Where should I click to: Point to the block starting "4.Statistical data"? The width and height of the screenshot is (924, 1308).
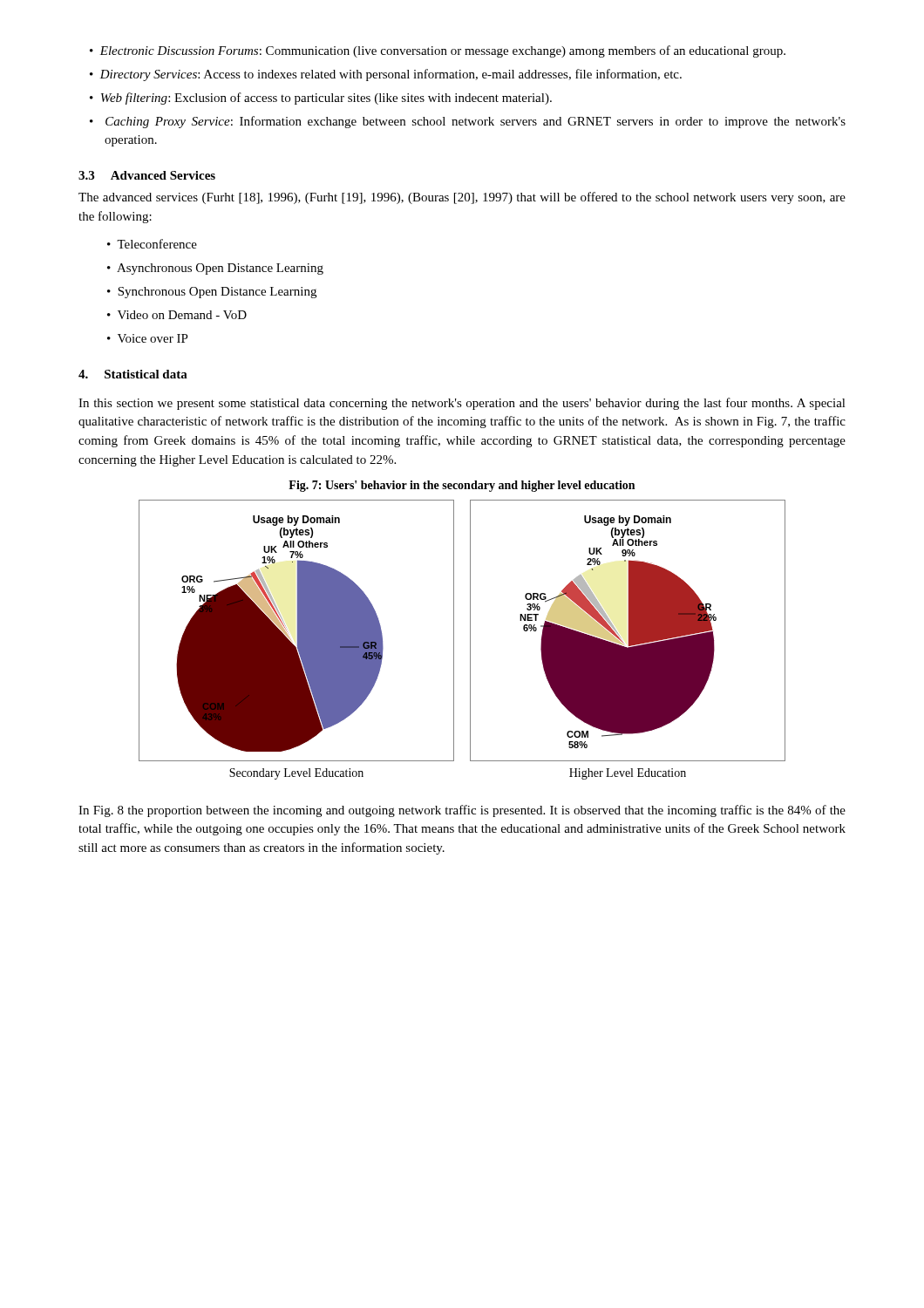pyautogui.click(x=133, y=374)
